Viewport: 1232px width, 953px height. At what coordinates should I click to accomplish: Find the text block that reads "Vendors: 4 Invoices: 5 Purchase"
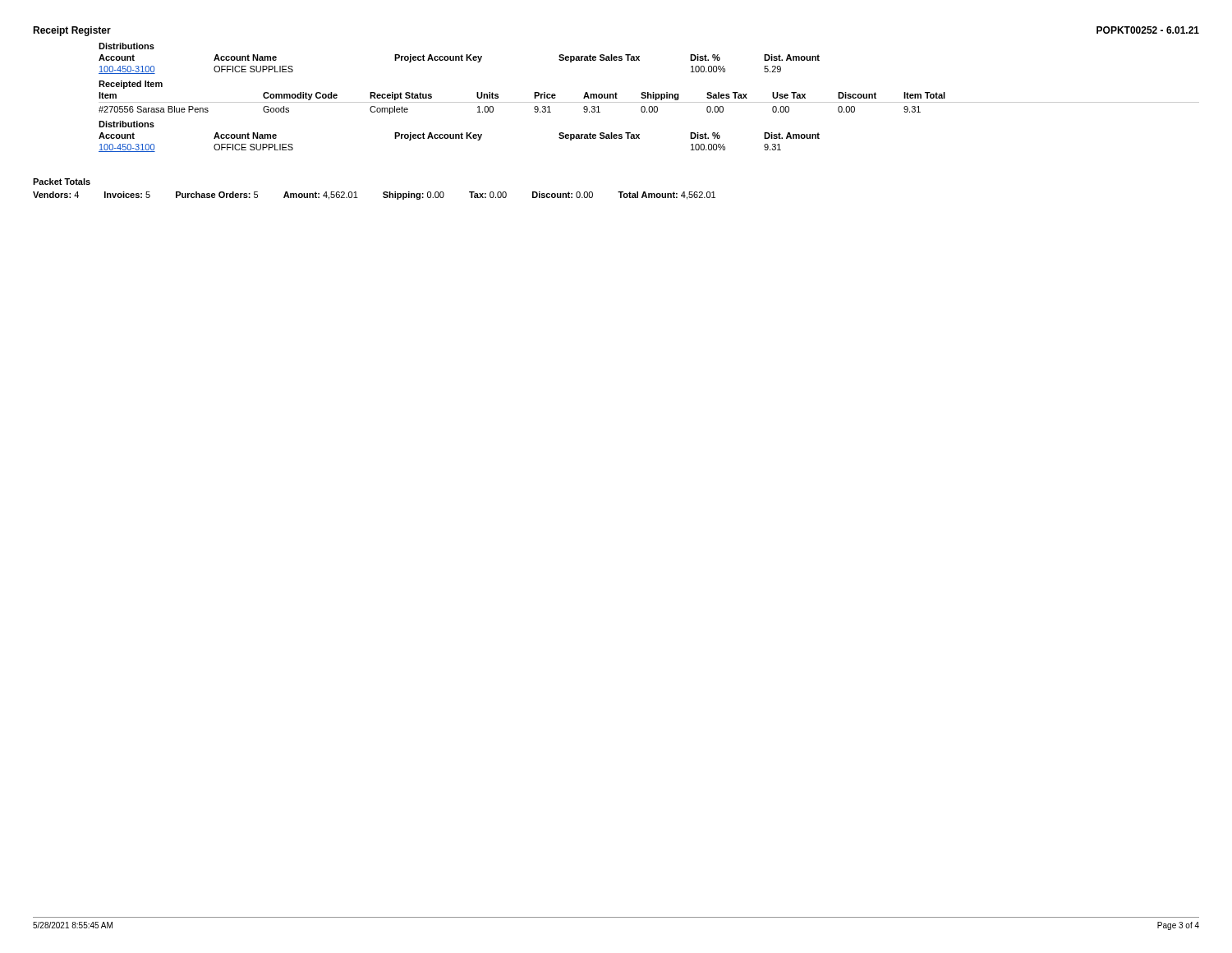[374, 195]
